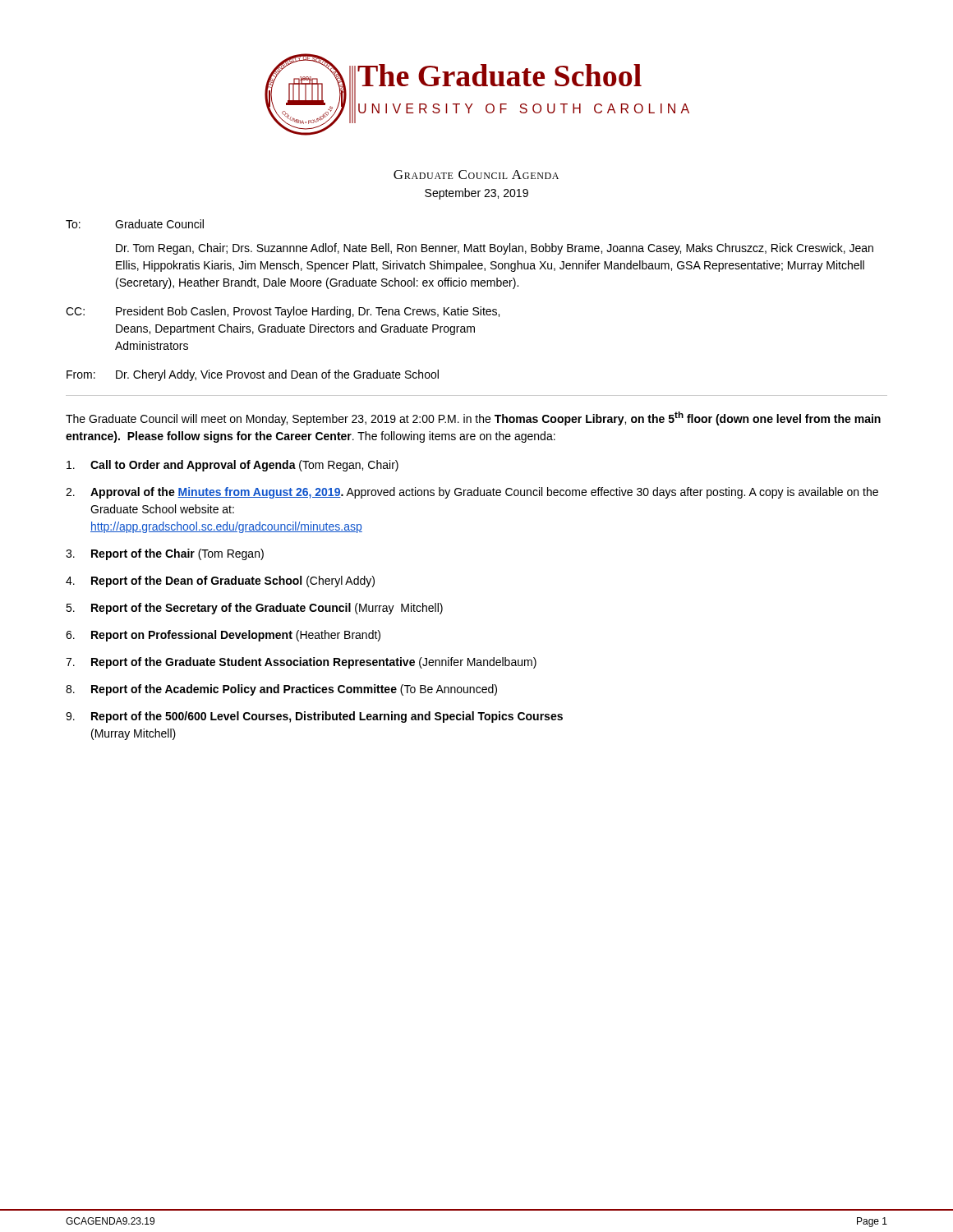Find the block on this page that starts "CC: President Bob"
This screenshot has height=1232, width=953.
tap(476, 329)
